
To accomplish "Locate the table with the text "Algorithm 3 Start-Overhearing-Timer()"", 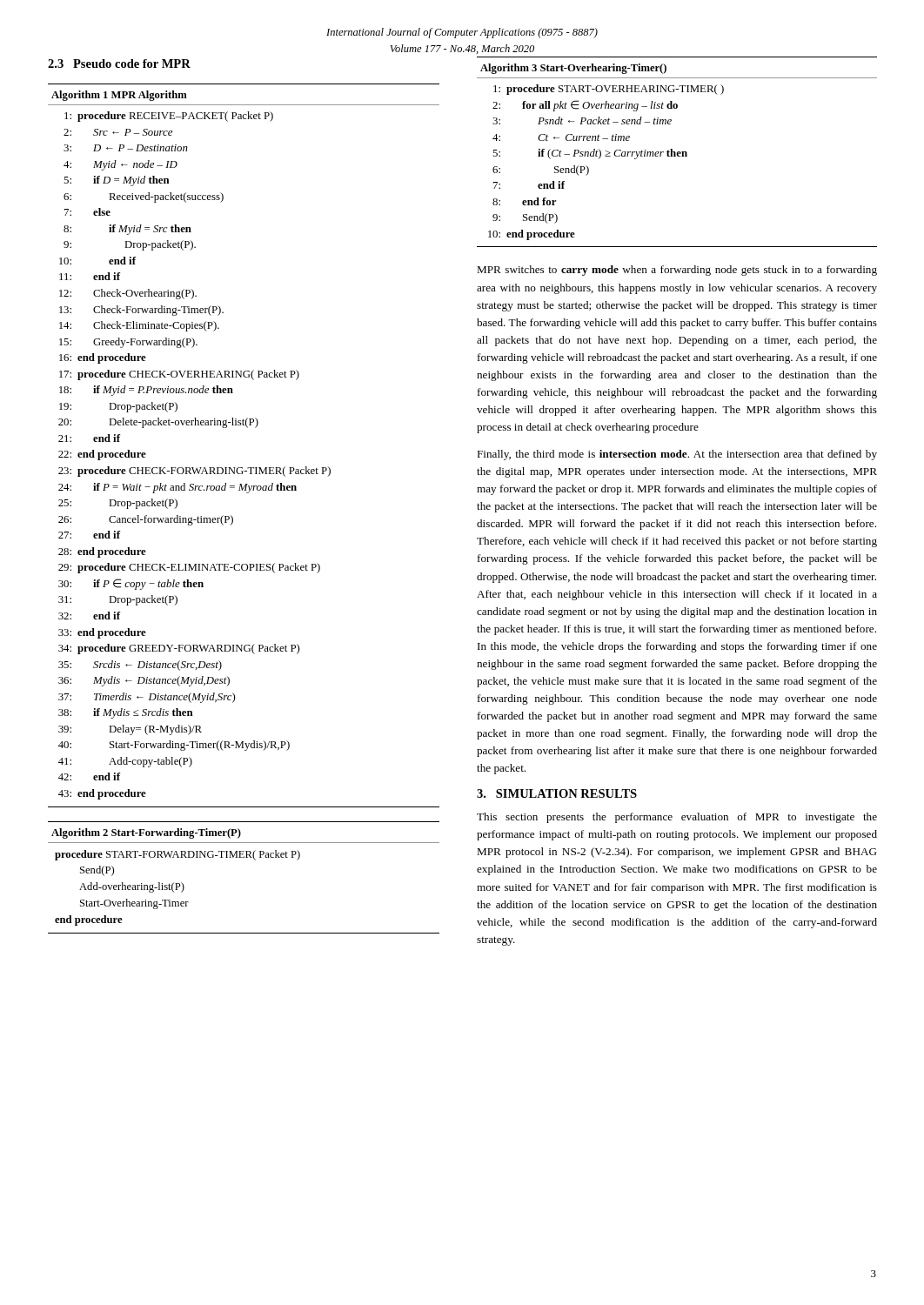I will (x=677, y=152).
